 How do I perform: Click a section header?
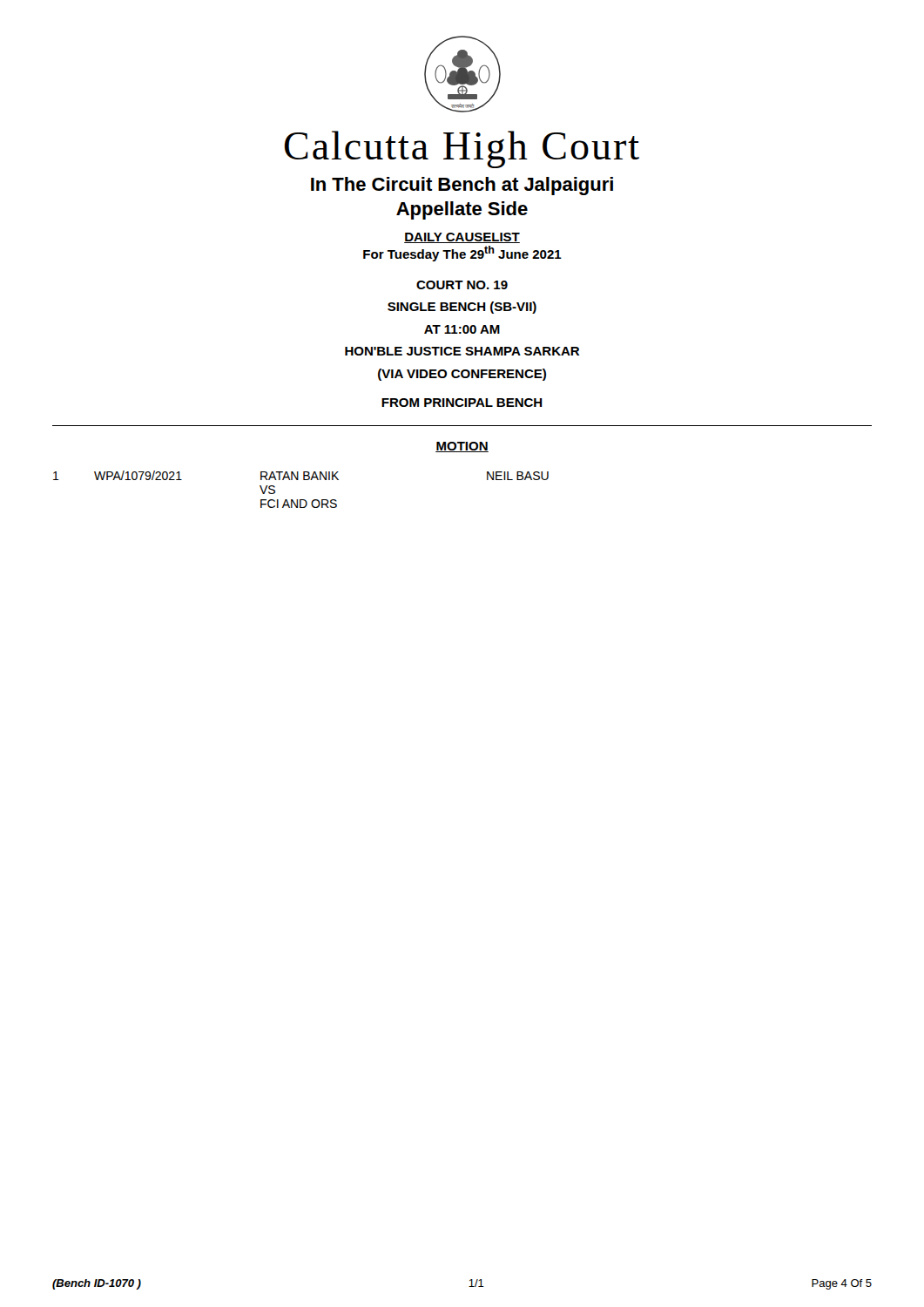[x=462, y=446]
